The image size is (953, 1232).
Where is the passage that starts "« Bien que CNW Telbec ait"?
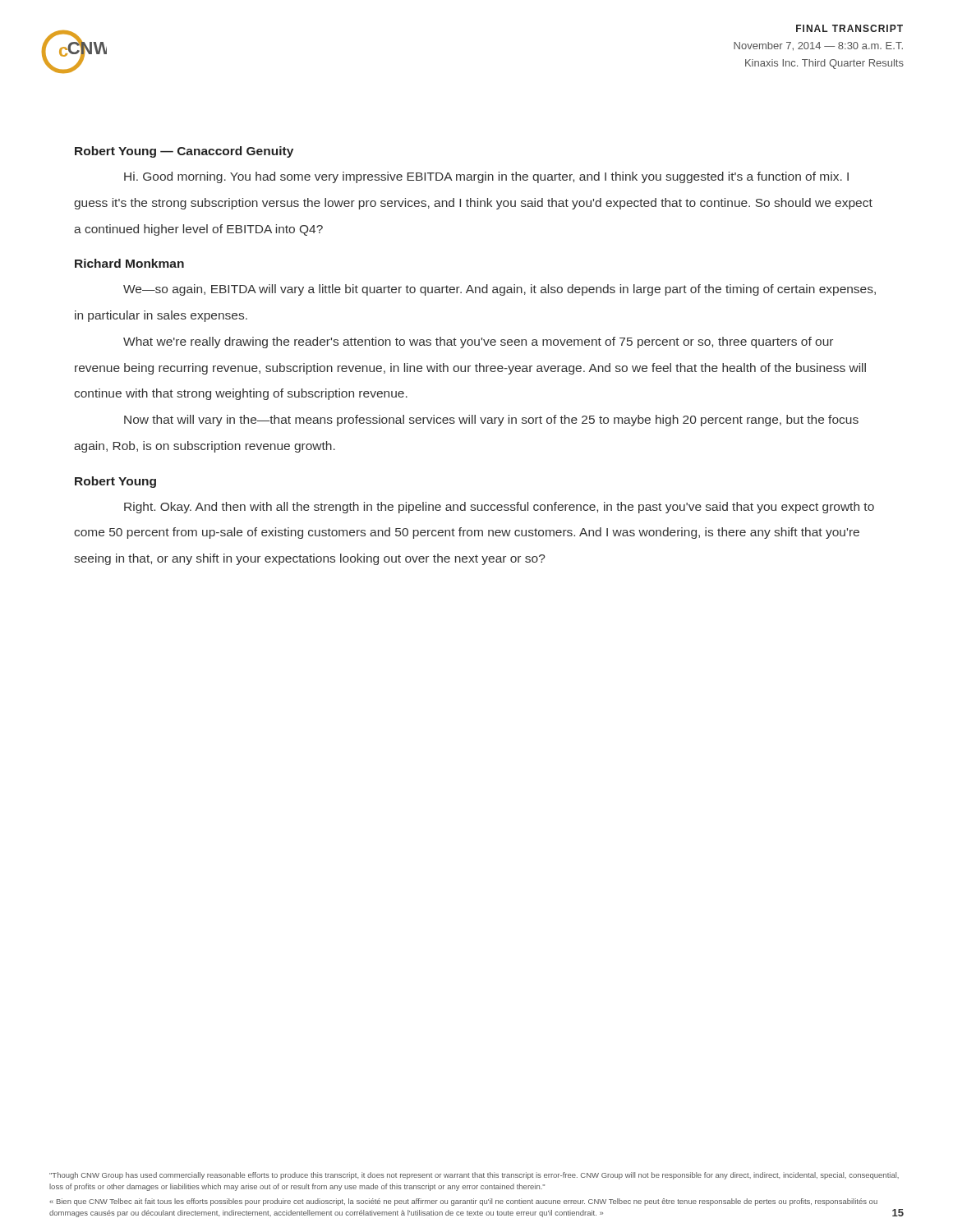(463, 1207)
